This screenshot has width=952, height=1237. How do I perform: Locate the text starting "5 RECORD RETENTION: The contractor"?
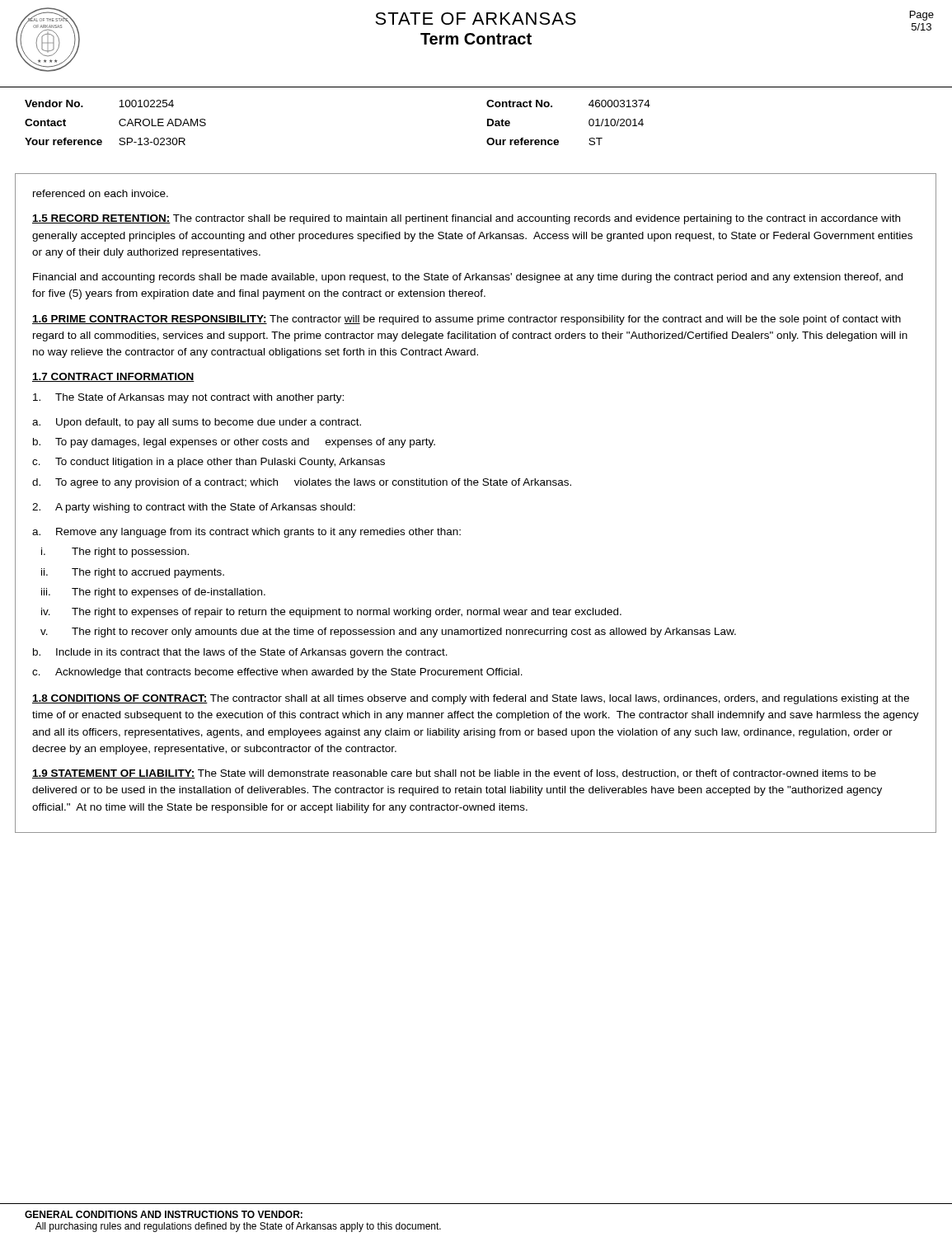473,235
